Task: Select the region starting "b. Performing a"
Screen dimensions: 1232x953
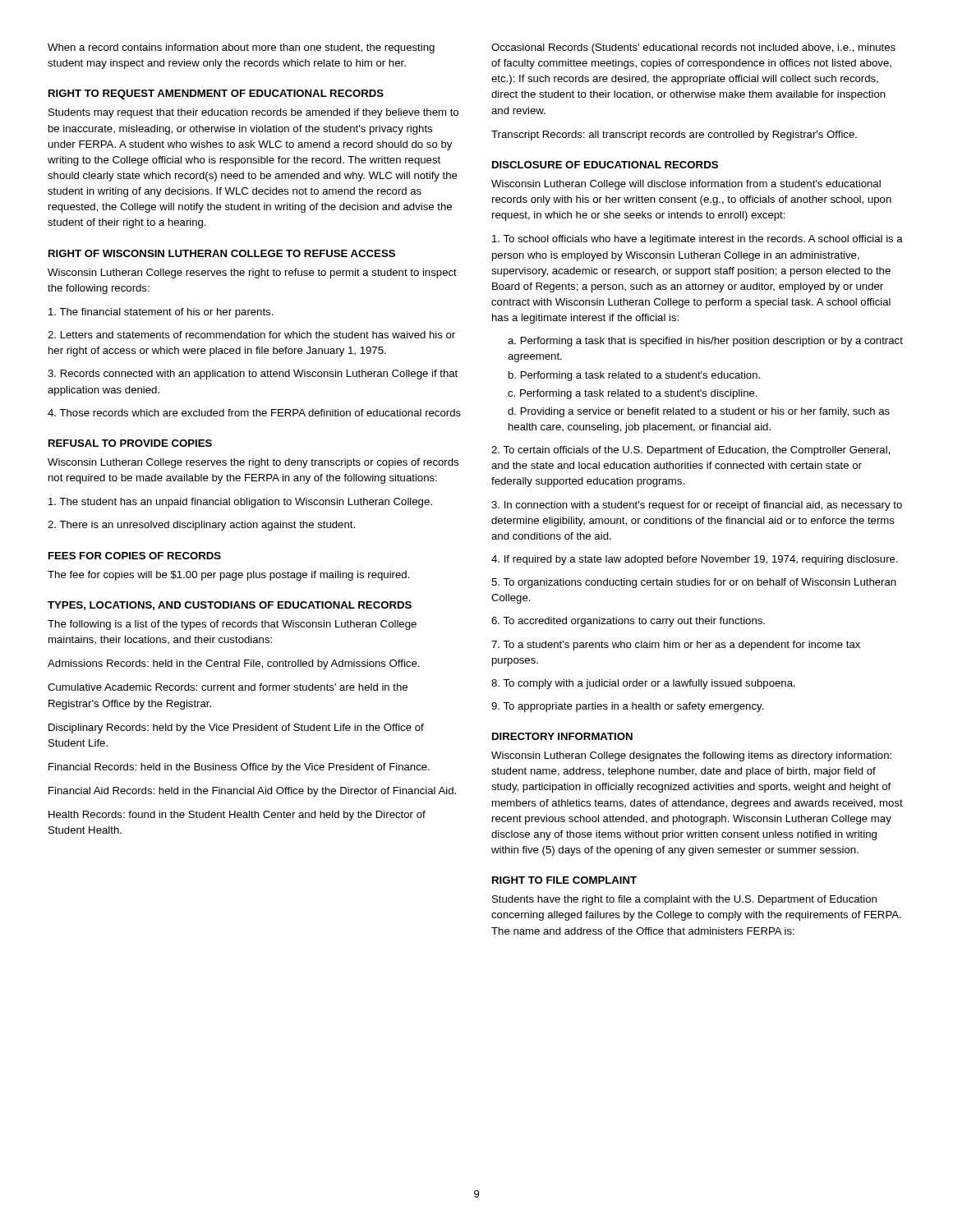Action: 634,375
